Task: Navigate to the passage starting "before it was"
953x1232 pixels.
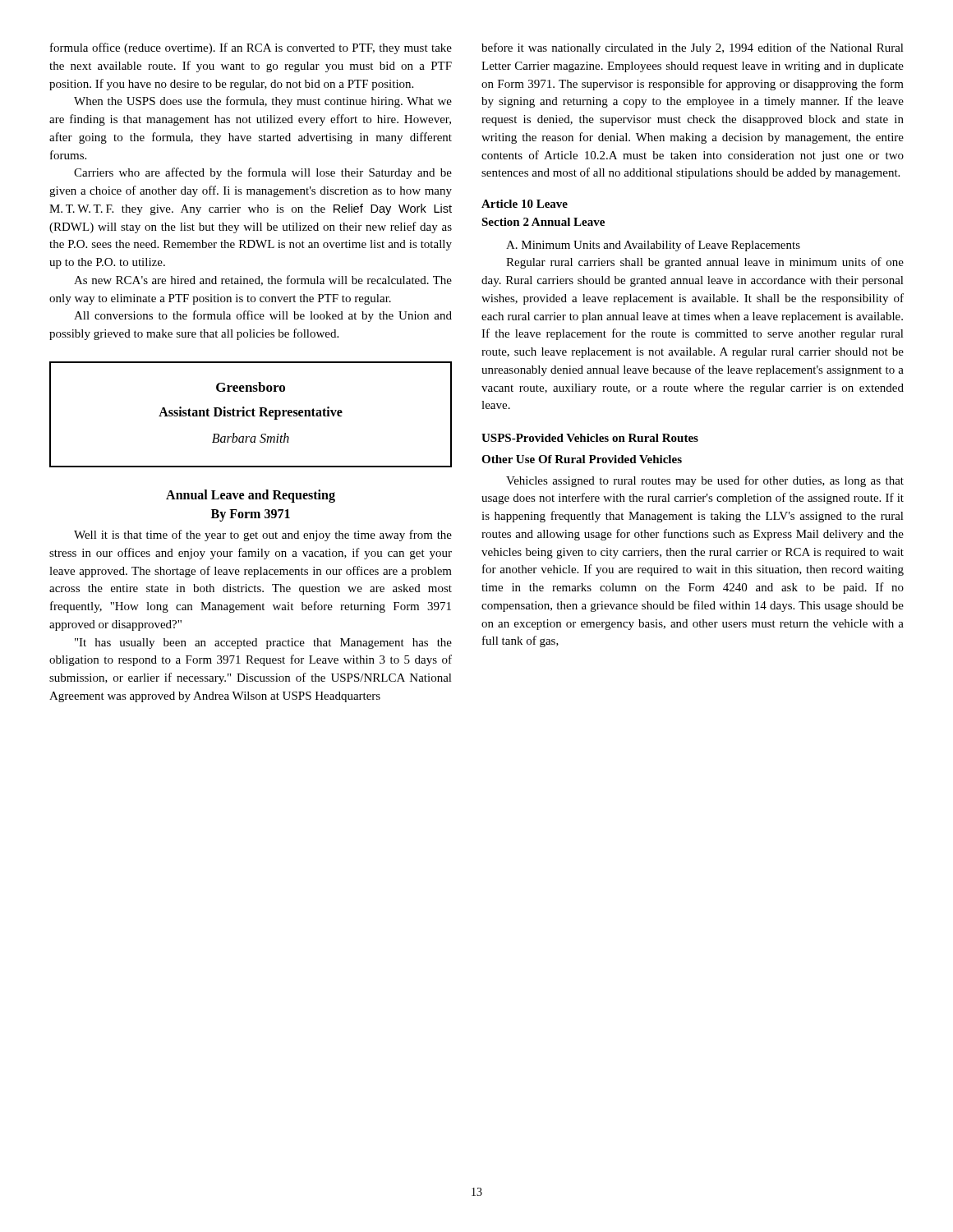Action: (x=693, y=111)
